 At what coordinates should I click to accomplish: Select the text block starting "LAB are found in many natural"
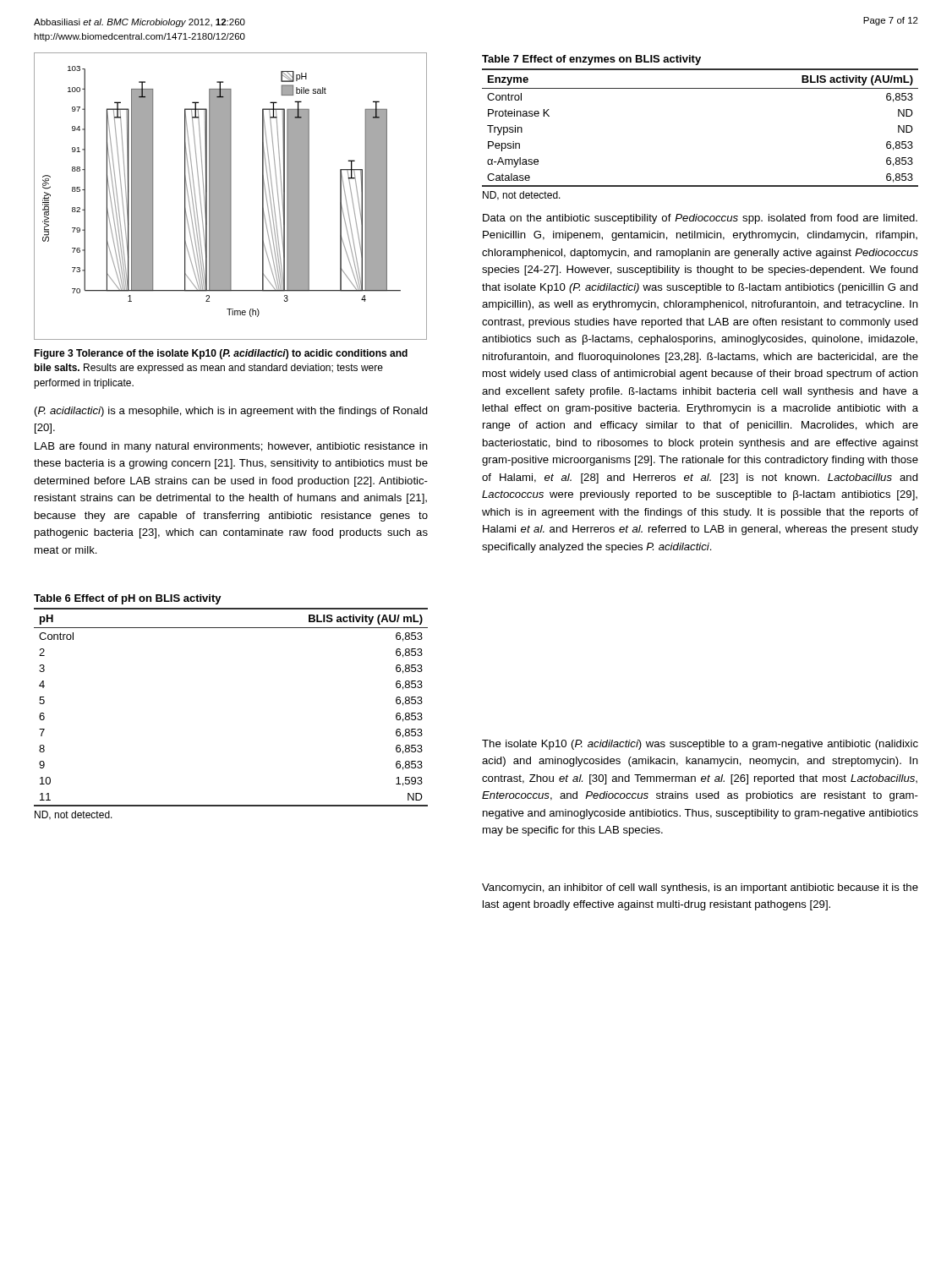(x=231, y=498)
